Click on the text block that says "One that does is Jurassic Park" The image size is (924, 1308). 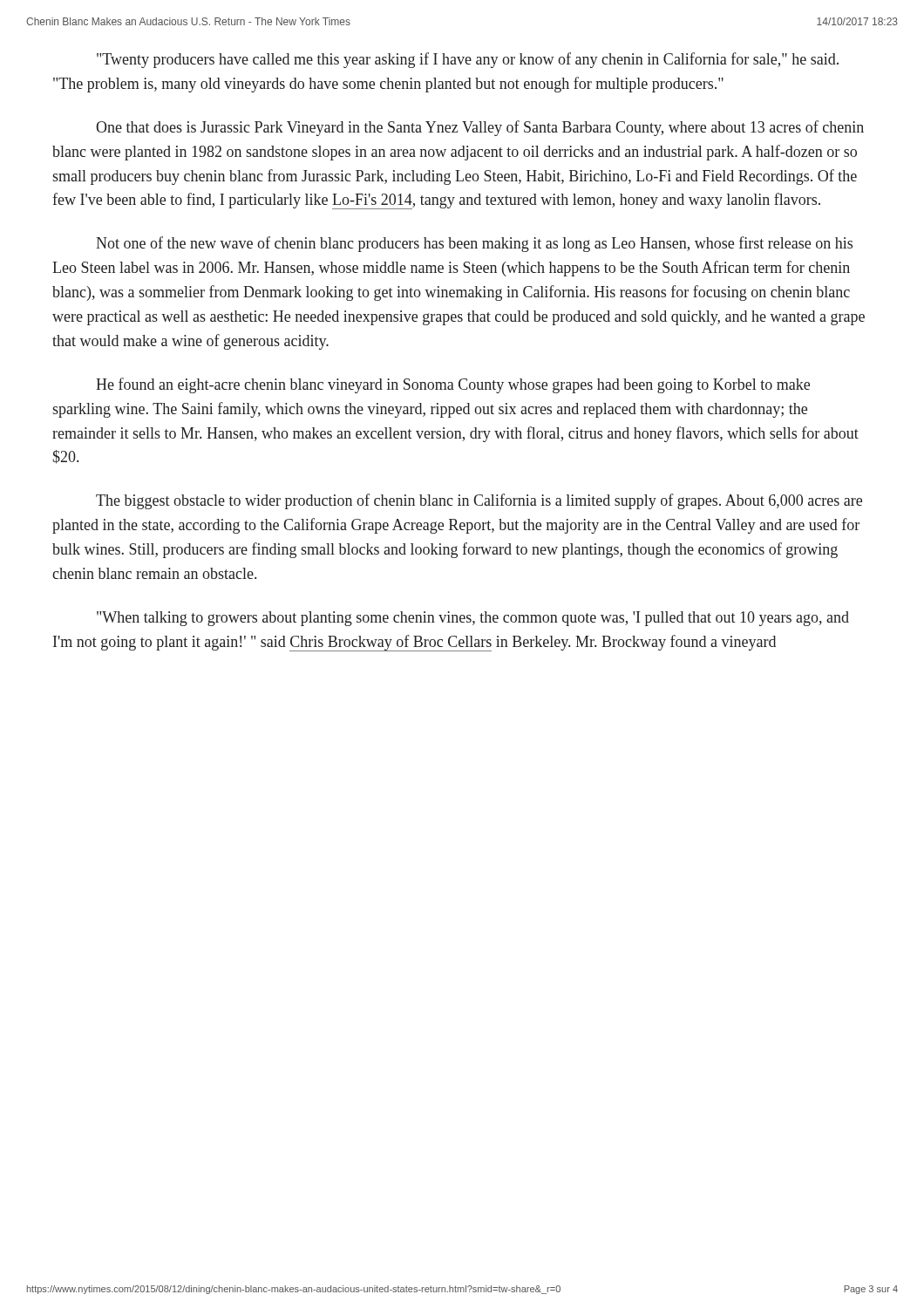[458, 164]
